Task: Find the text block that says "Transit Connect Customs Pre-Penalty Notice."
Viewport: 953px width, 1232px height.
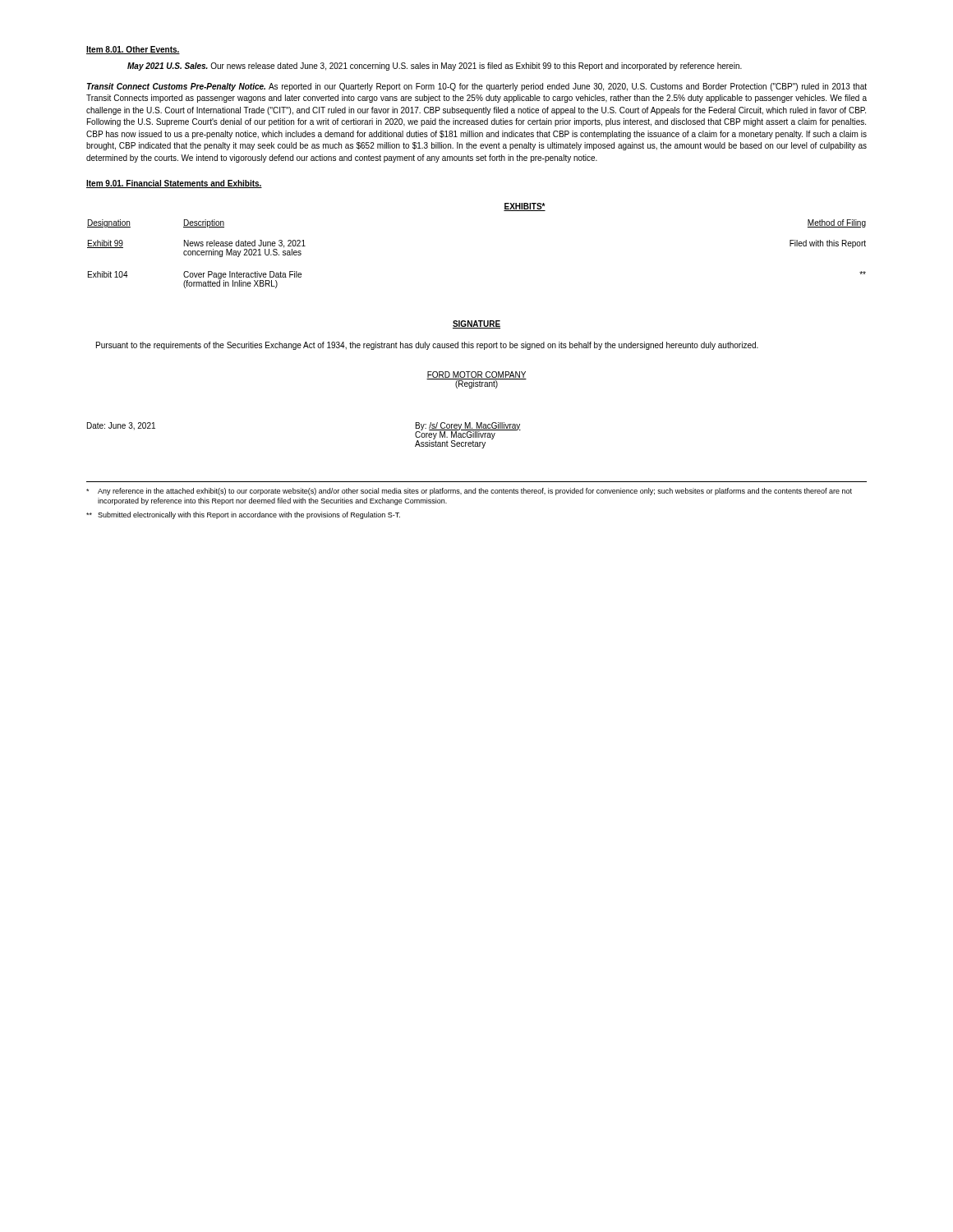Action: coord(476,122)
